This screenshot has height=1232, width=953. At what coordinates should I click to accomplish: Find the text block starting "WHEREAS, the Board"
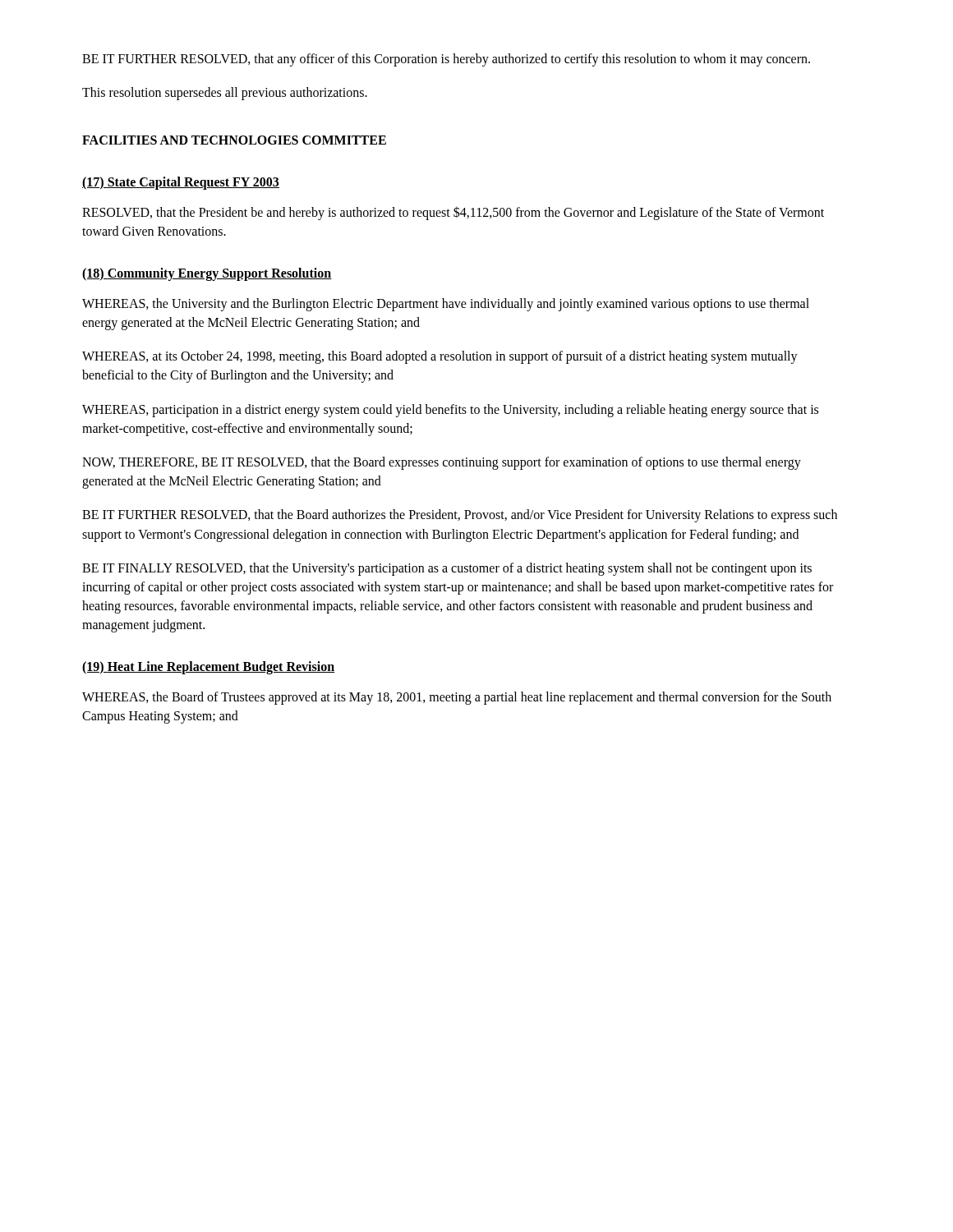point(457,706)
